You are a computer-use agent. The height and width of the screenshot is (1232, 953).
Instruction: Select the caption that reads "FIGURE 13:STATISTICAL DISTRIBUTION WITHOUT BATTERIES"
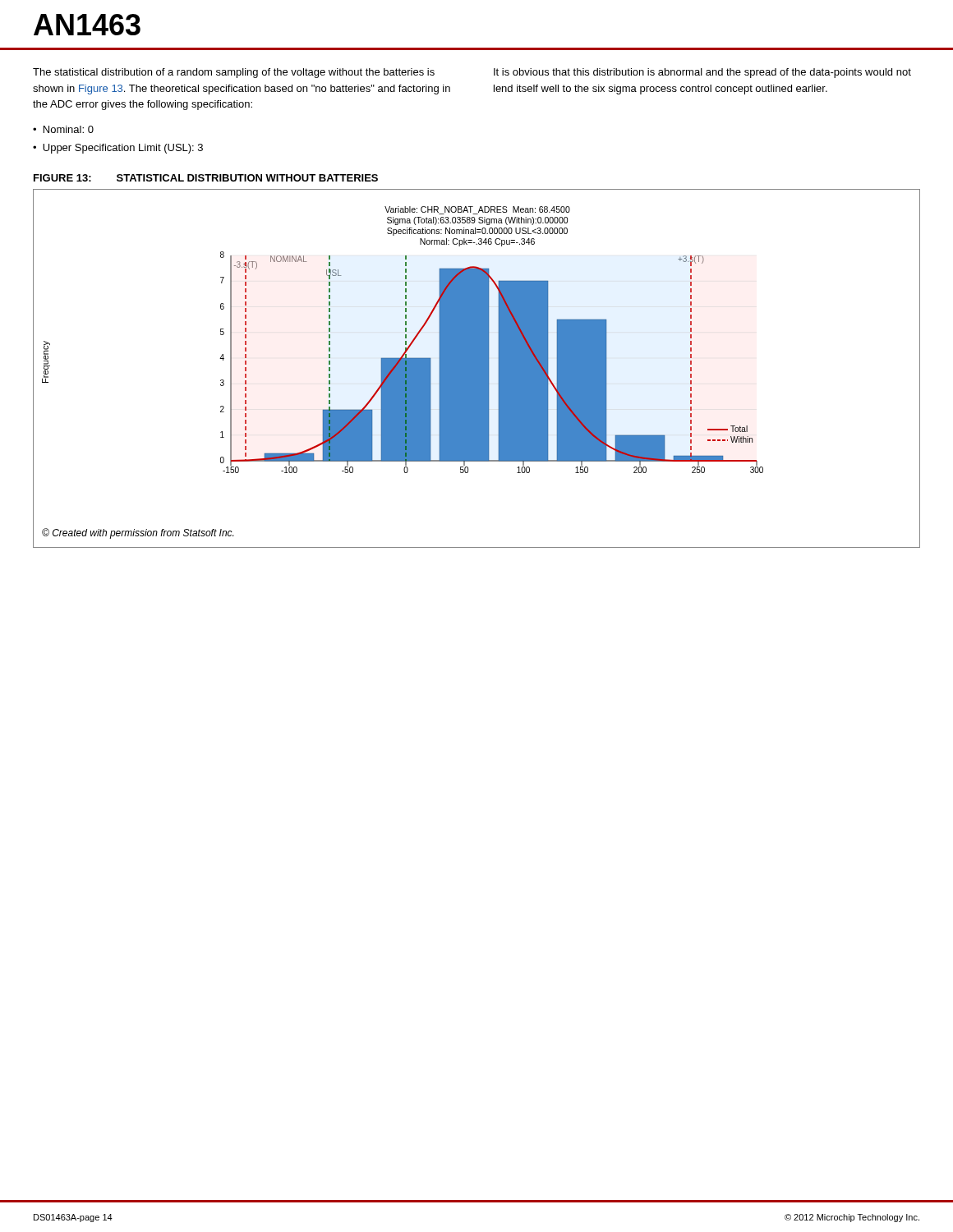click(206, 178)
